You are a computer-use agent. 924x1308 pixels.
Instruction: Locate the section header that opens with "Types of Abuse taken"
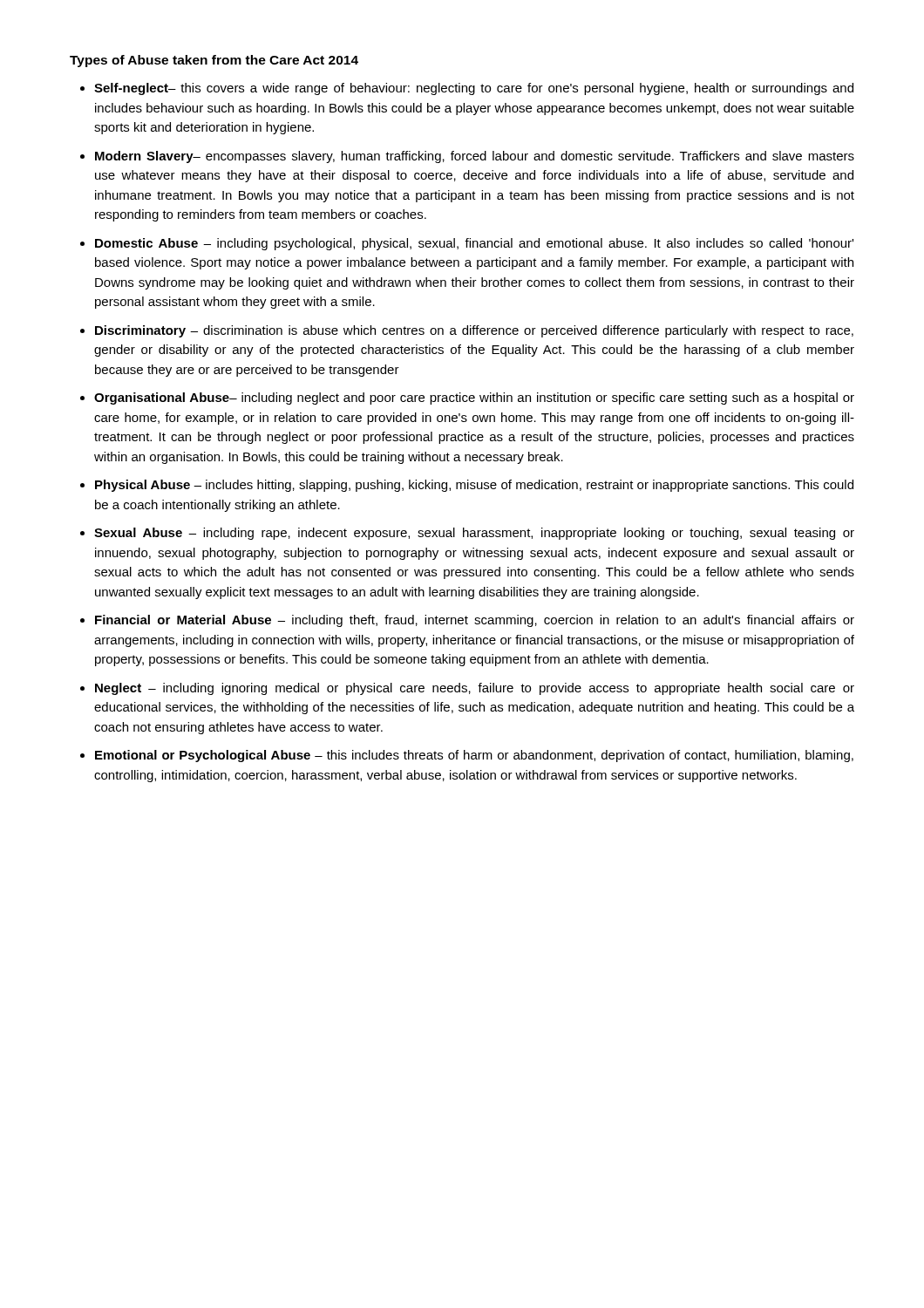coord(214,60)
